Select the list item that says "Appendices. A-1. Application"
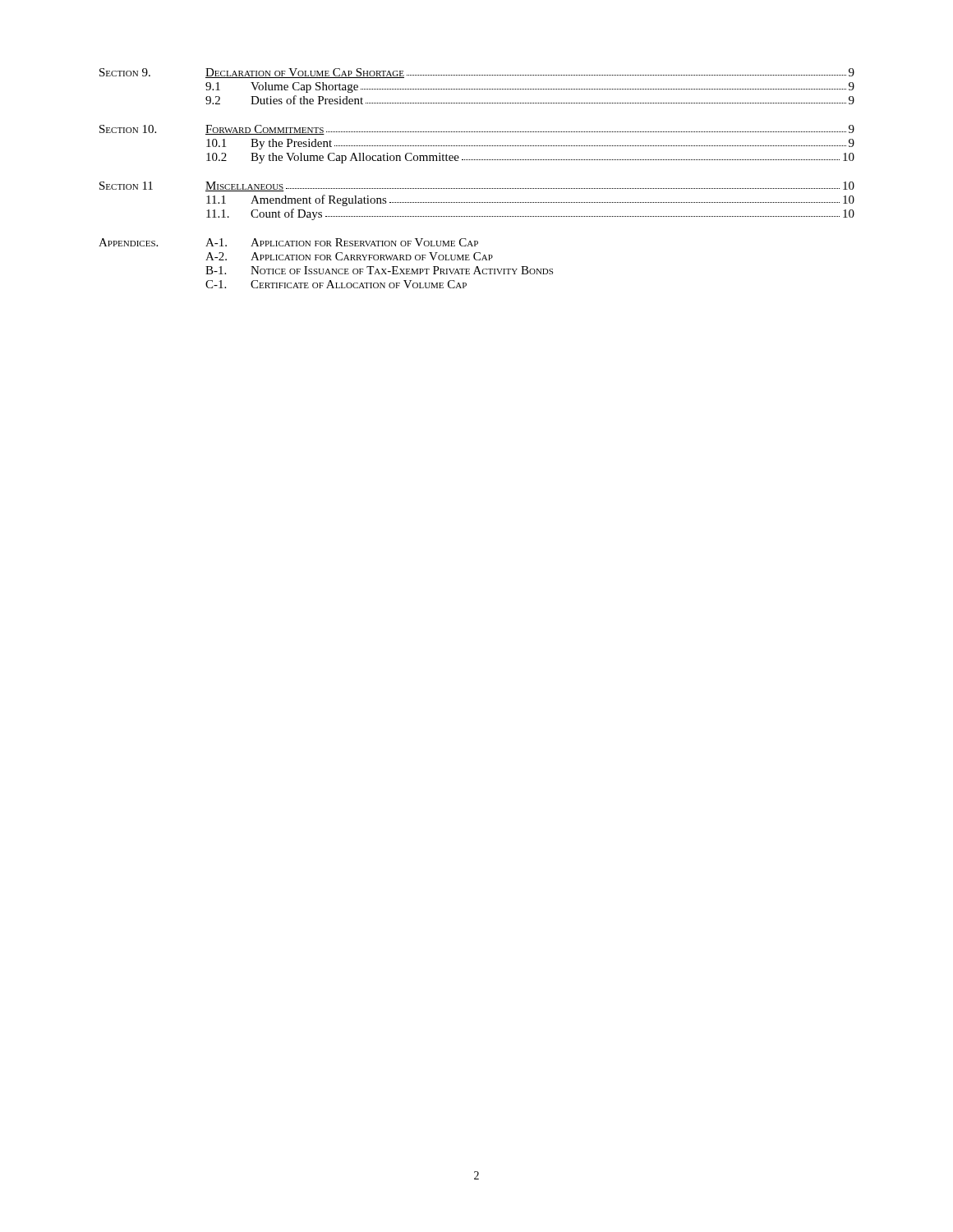The height and width of the screenshot is (1232, 953). click(476, 243)
